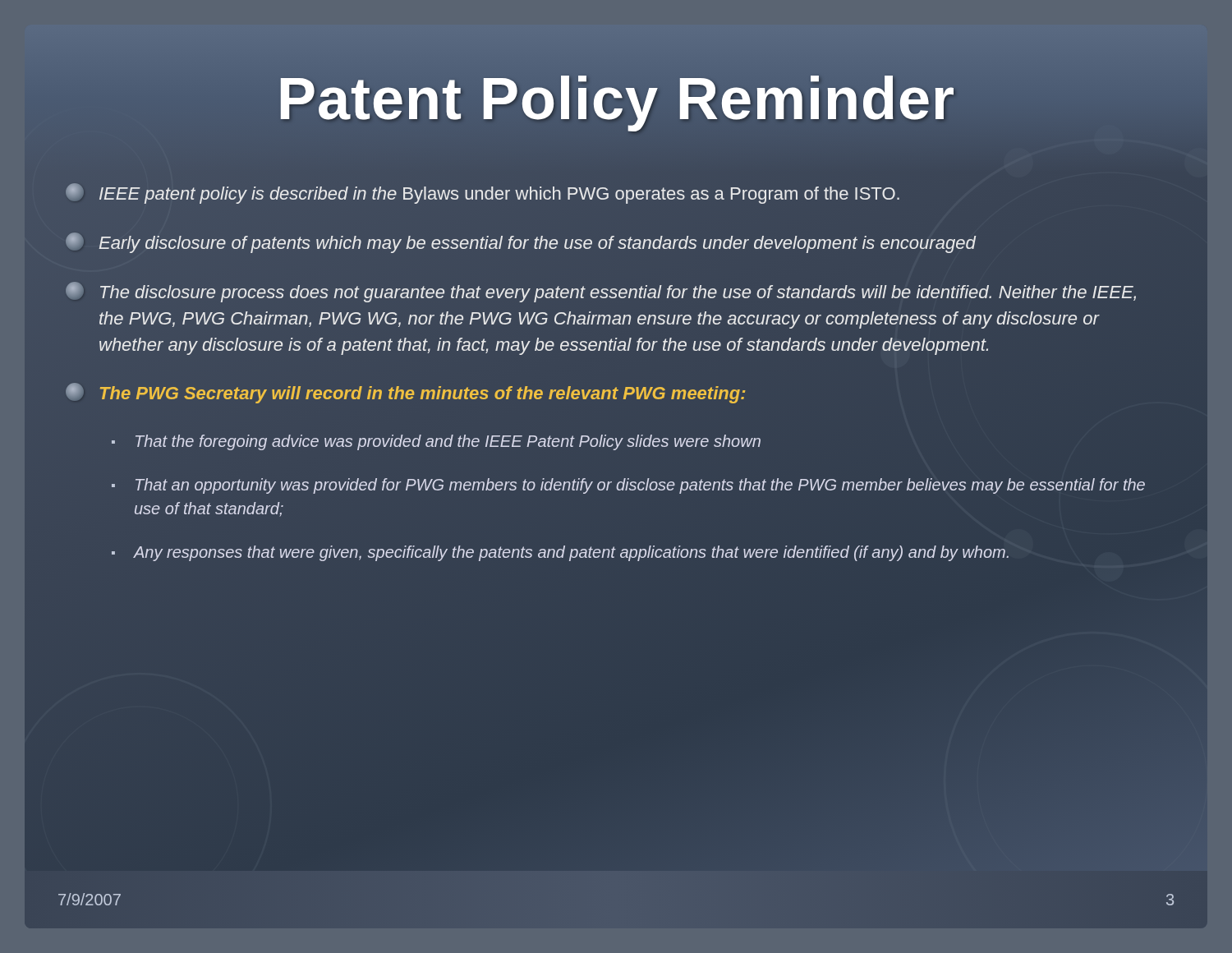Image resolution: width=1232 pixels, height=953 pixels.
Task: Navigate to the passage starting "Patent Policy Reminder"
Action: point(616,99)
